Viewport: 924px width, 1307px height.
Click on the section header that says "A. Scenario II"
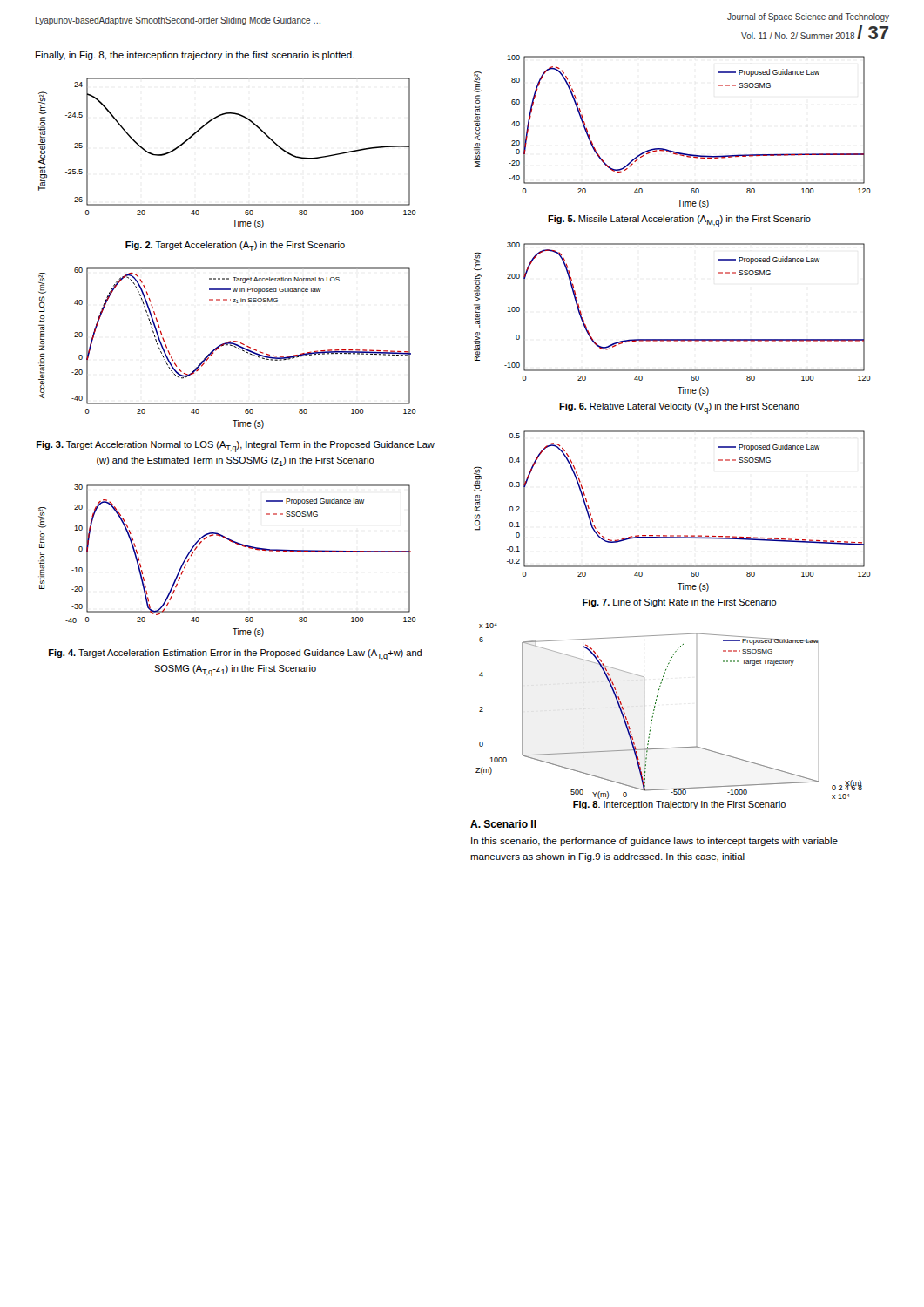(503, 825)
